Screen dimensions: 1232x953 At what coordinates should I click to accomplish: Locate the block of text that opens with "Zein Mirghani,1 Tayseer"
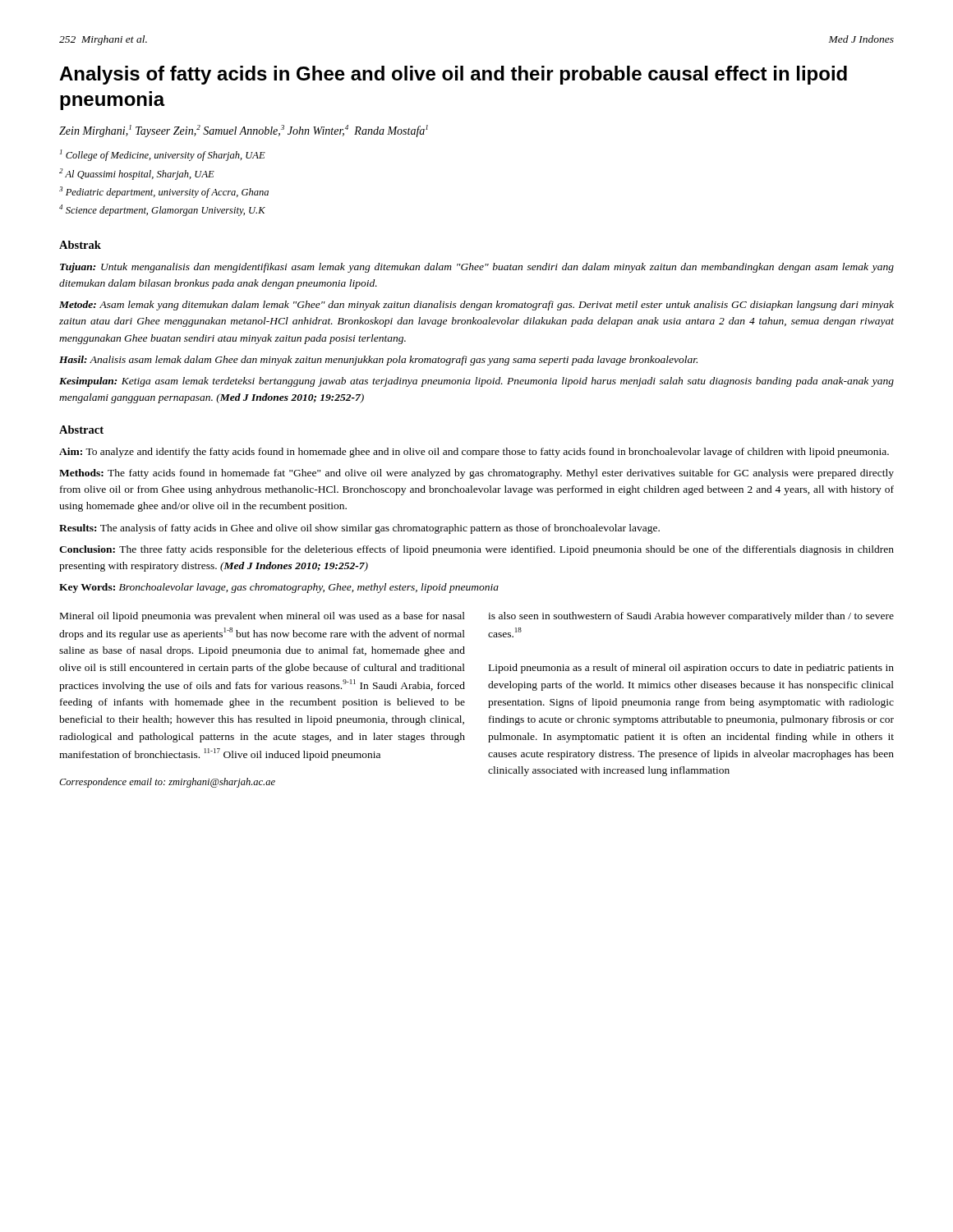[x=244, y=130]
